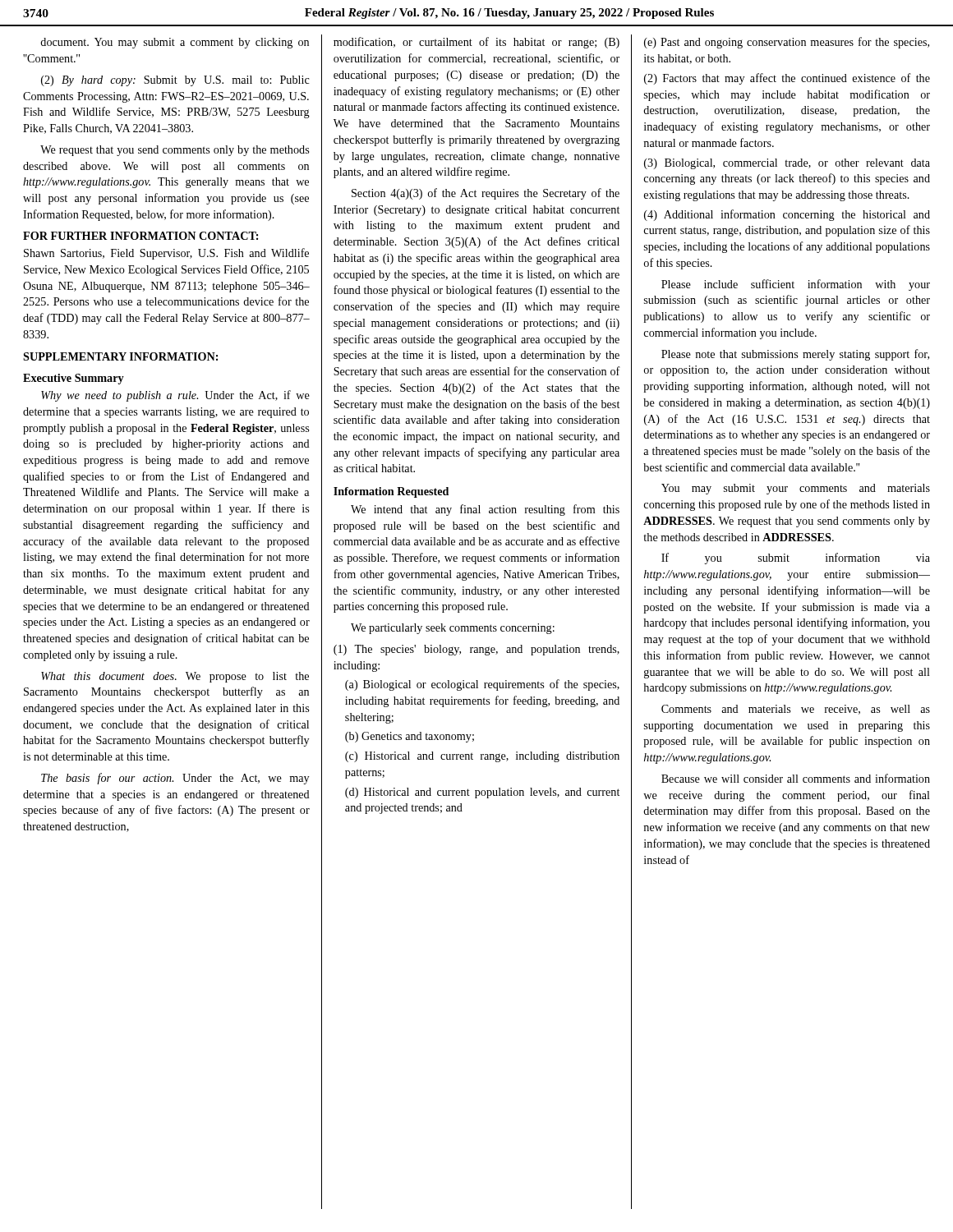Select the text block with the text "Comments and materials we"

(787, 734)
